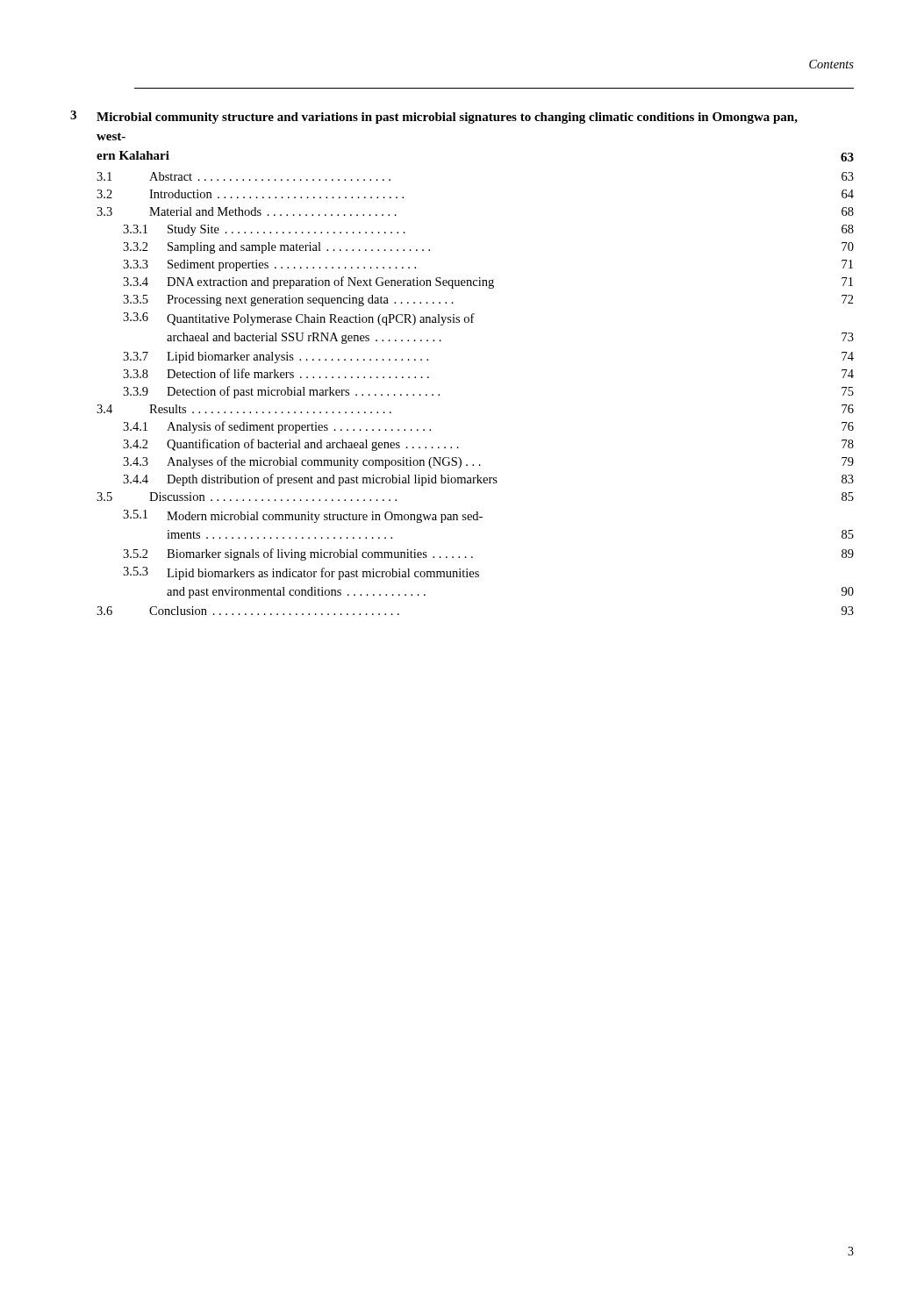The width and height of the screenshot is (924, 1316).
Task: Select the element starting "3.3.2 Sampling and sample material . ."
Action: [136, 246]
